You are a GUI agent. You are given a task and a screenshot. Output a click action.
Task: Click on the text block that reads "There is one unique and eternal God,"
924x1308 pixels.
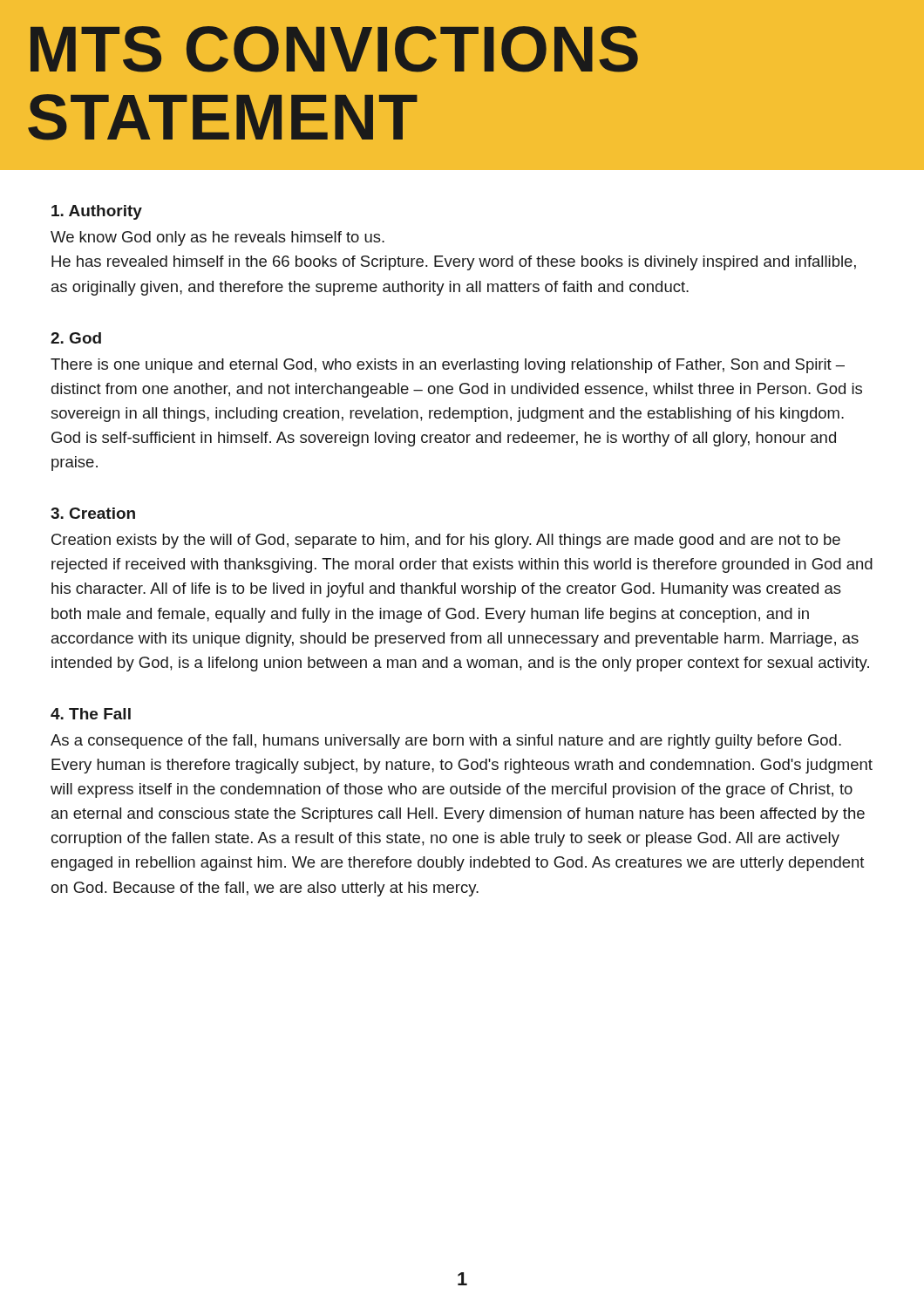pyautogui.click(x=457, y=413)
